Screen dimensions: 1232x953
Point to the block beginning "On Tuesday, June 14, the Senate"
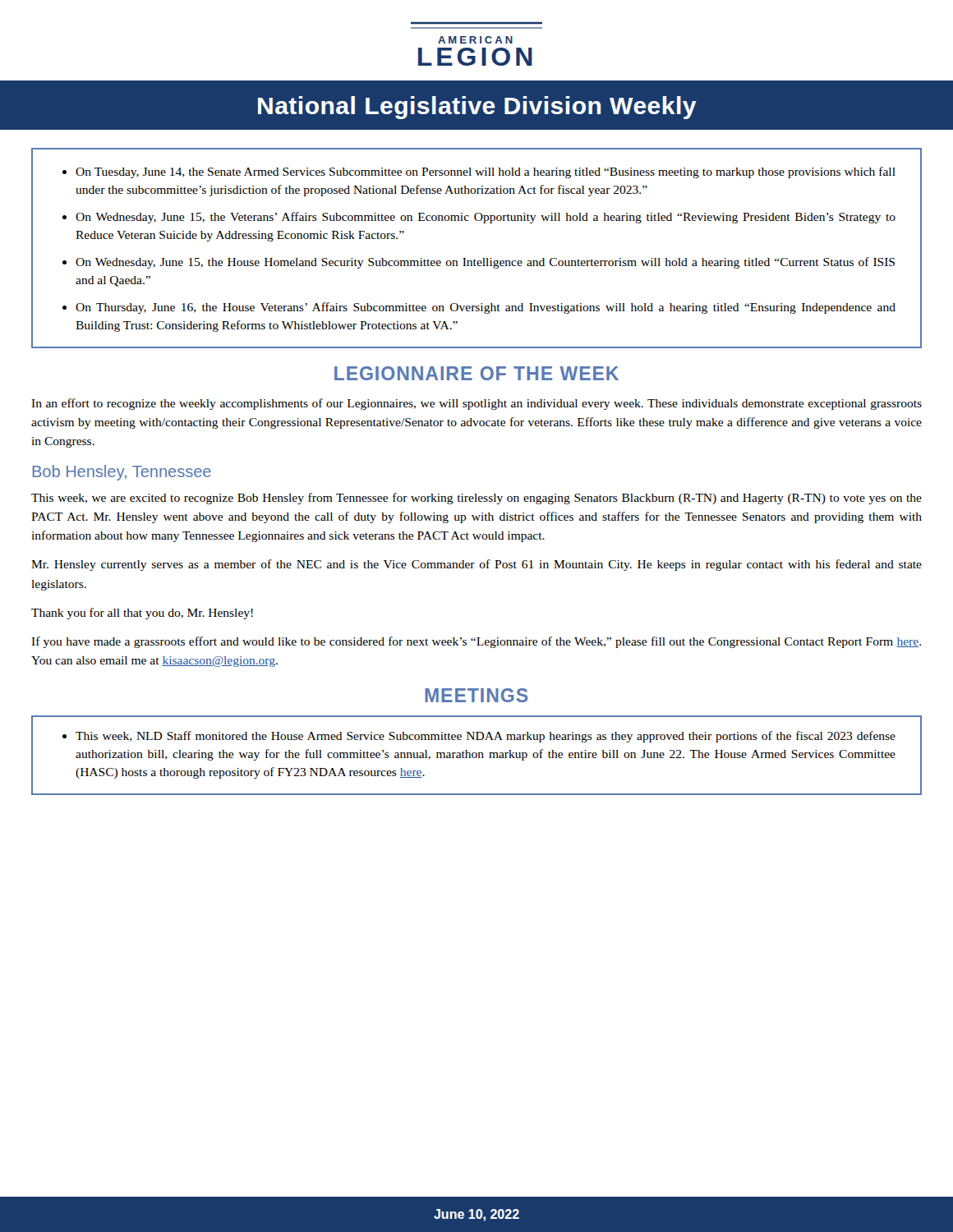click(486, 180)
